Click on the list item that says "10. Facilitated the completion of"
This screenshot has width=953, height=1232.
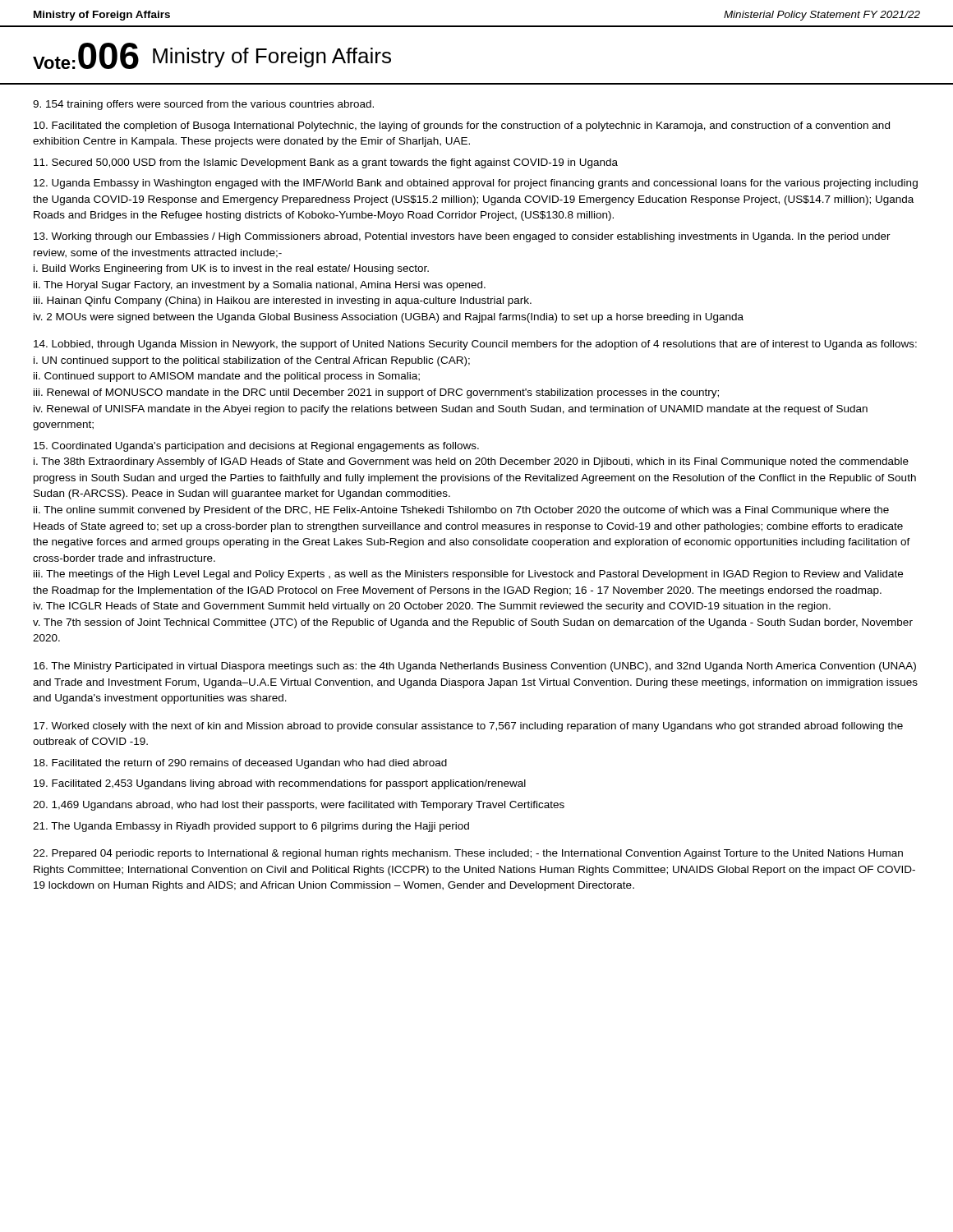pos(462,133)
